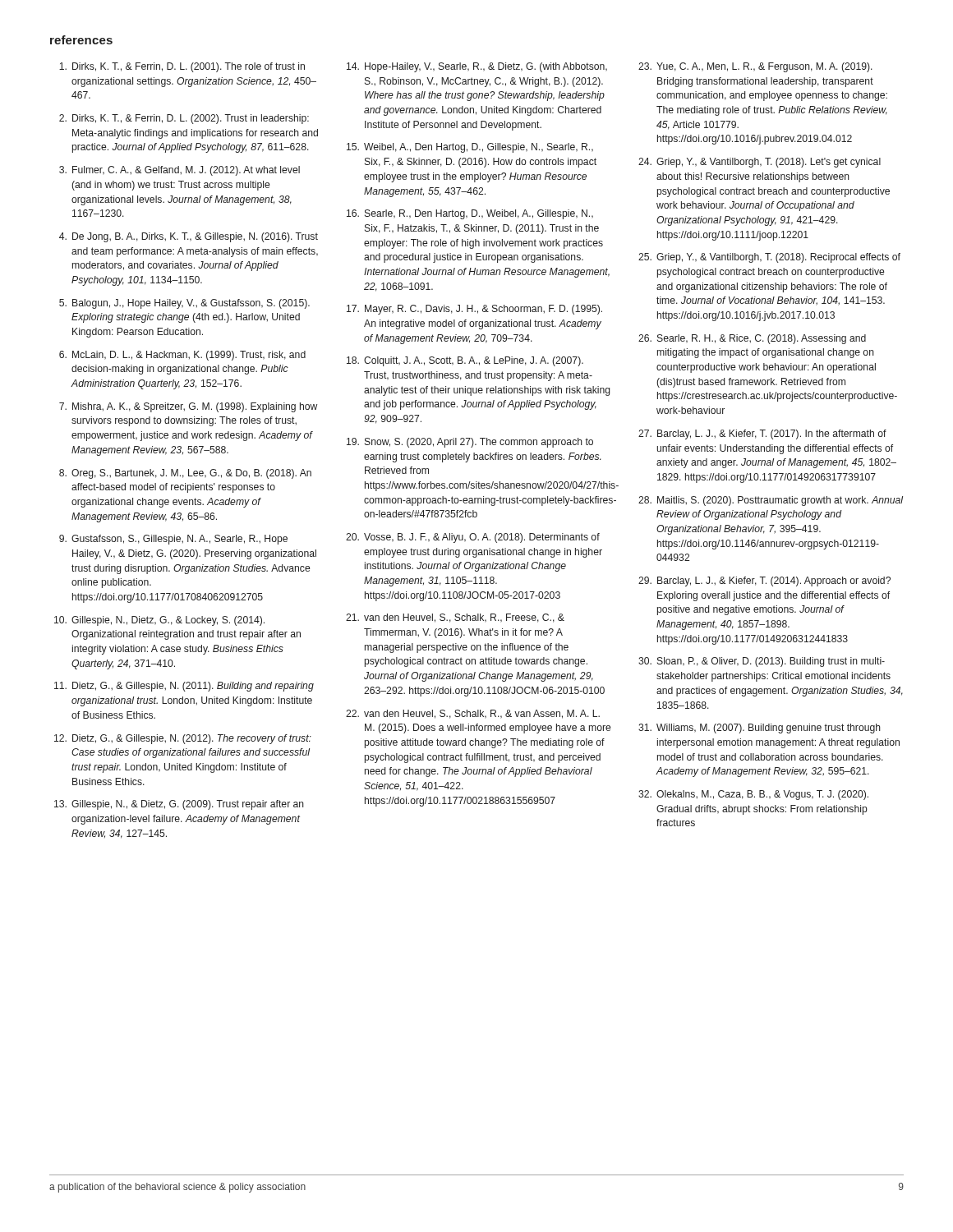Viewport: 953px width, 1232px height.
Task: Select the passage starting "5. Balogun, J., Hope Hailey, V., &"
Action: 184,318
